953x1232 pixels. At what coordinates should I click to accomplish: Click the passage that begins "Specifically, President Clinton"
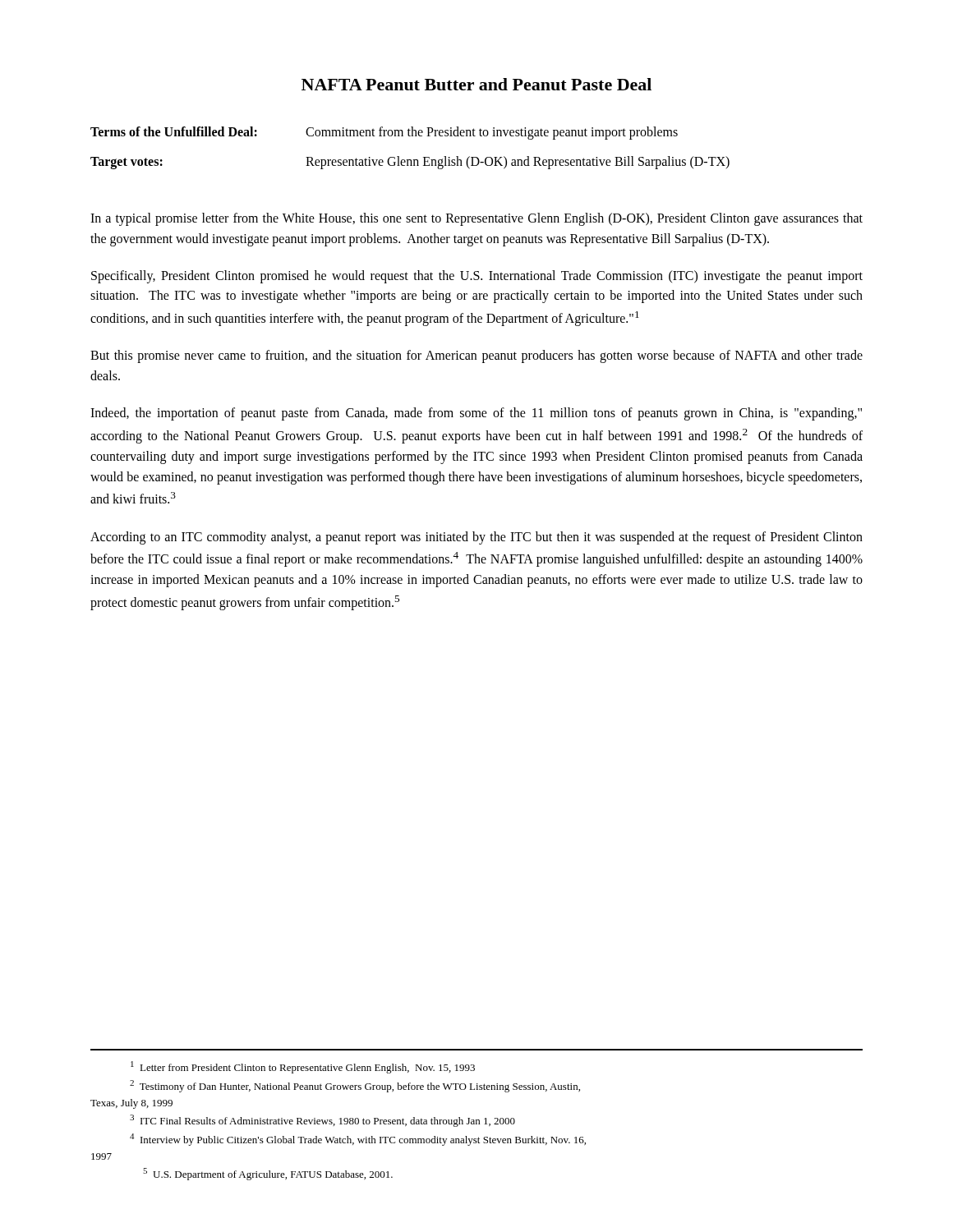(476, 297)
